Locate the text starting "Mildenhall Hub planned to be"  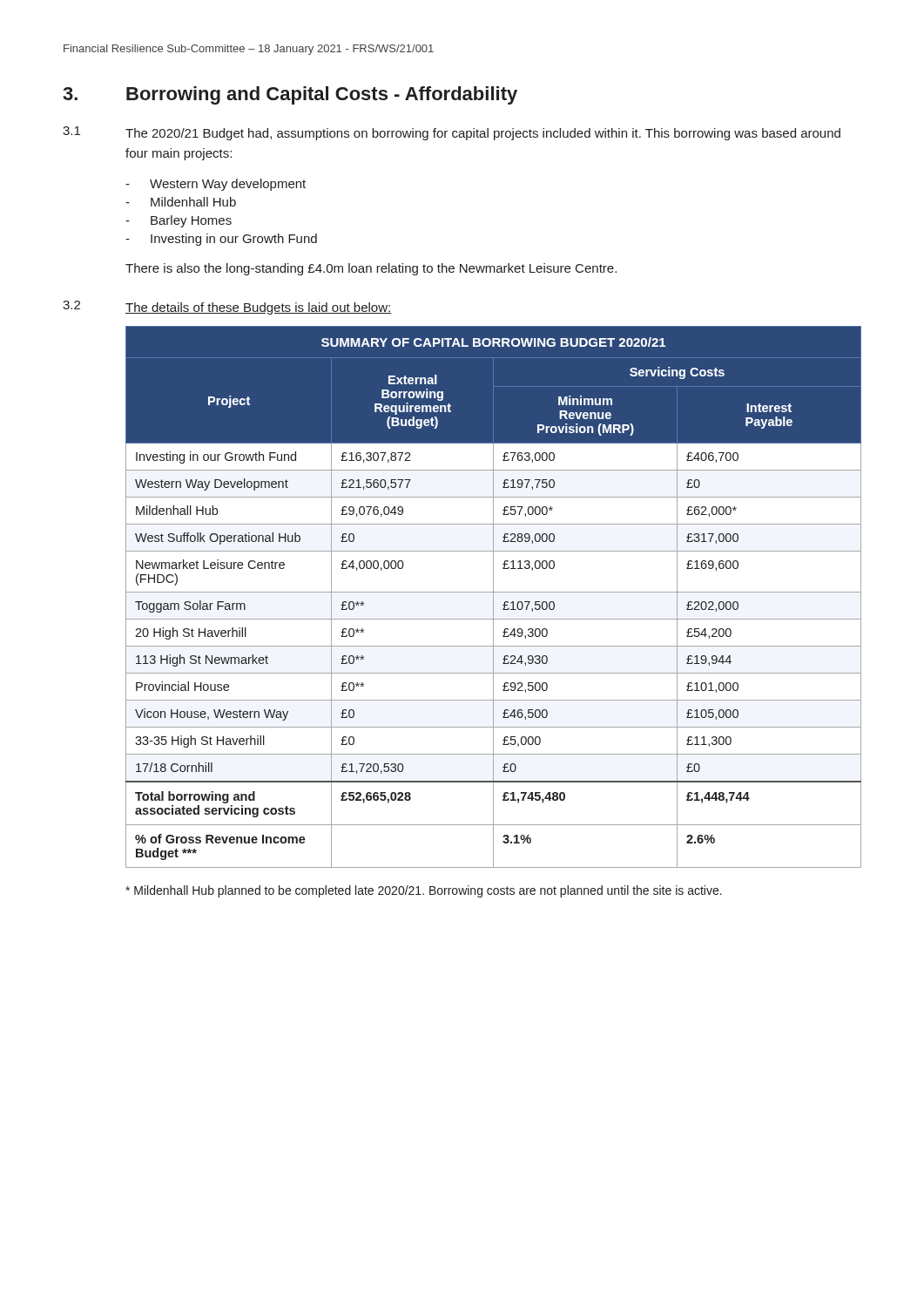[424, 891]
